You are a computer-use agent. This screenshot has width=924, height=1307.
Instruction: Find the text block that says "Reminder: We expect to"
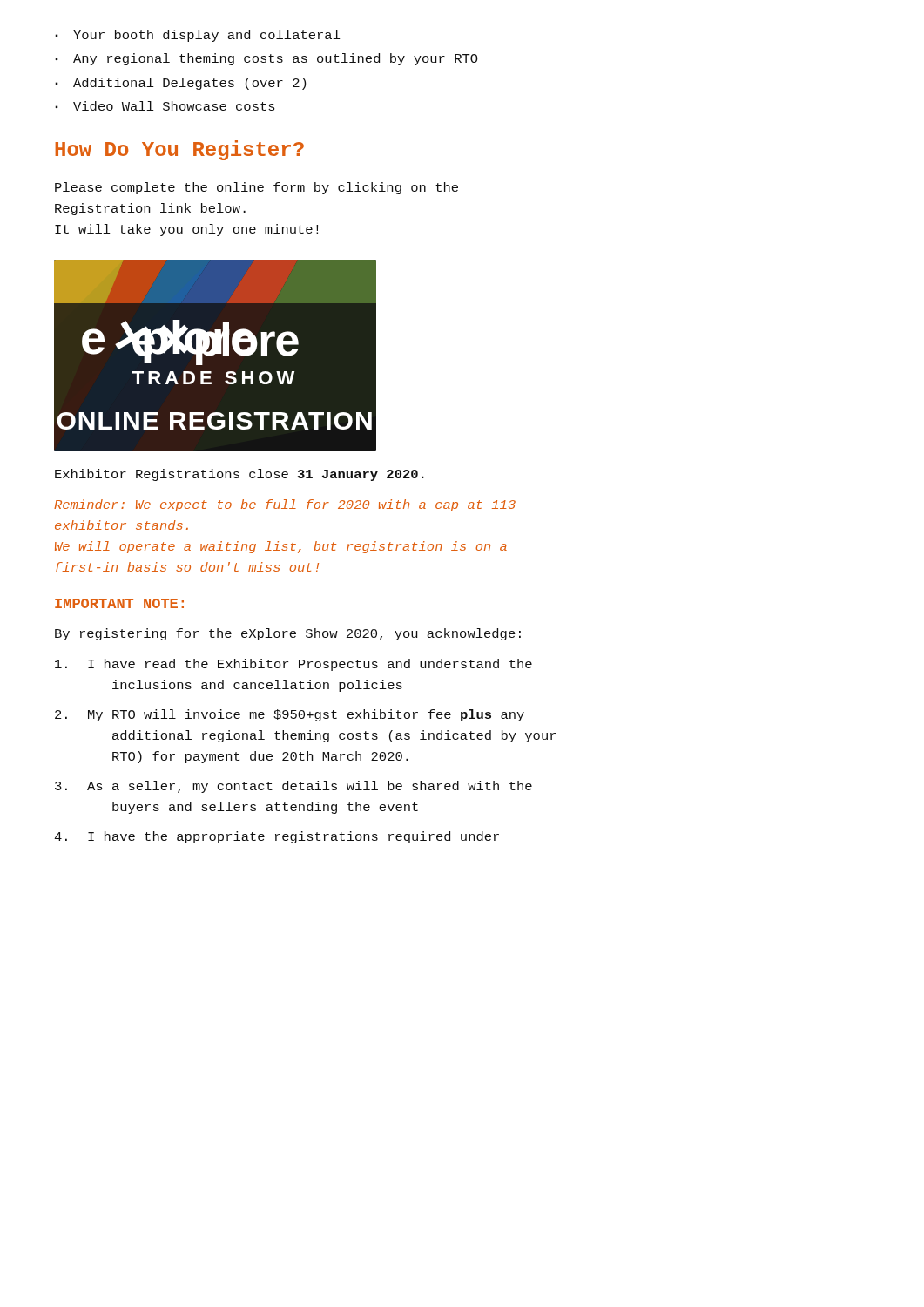pos(285,537)
